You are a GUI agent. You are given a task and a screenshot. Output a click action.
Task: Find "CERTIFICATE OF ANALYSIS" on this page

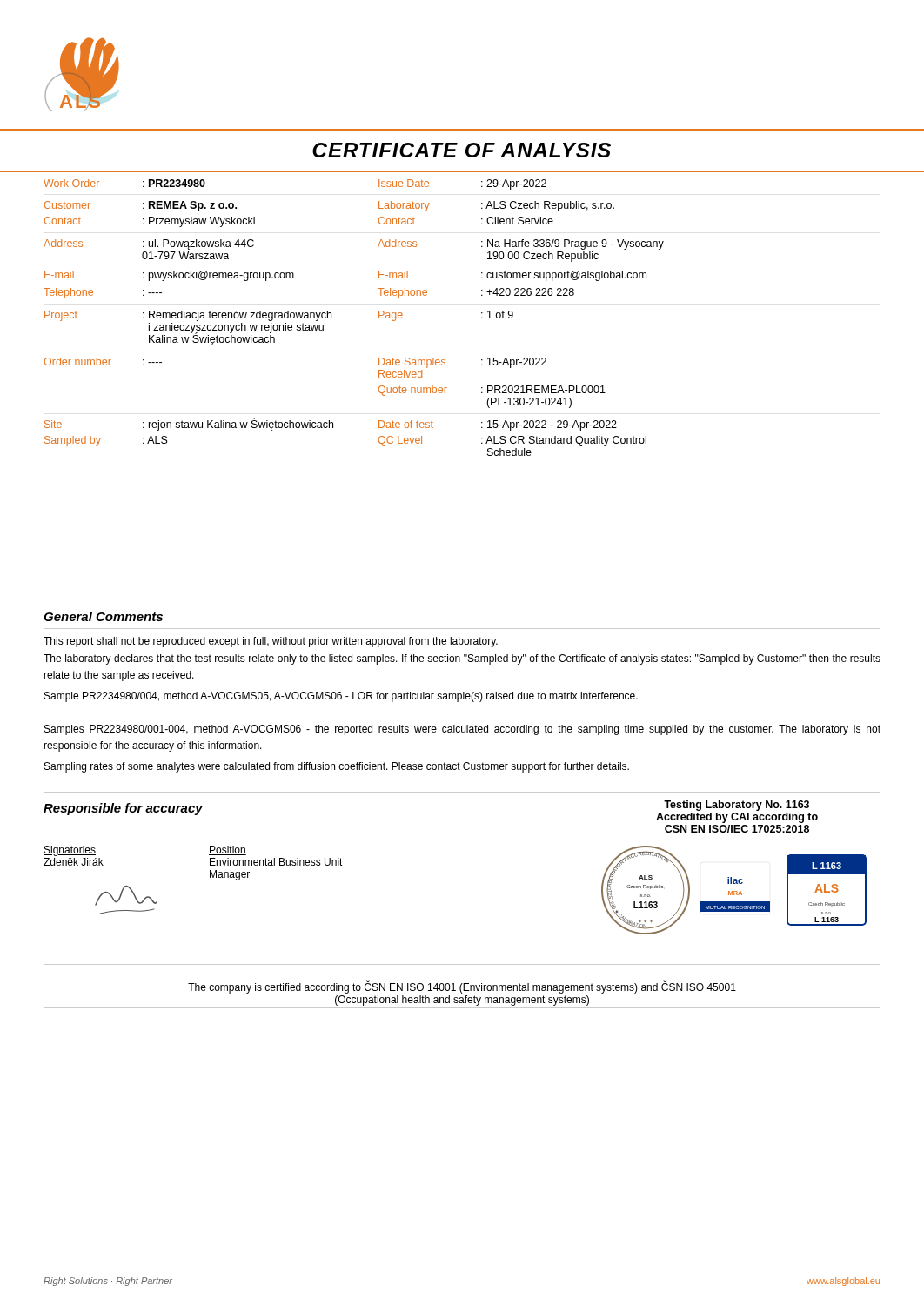(x=462, y=150)
